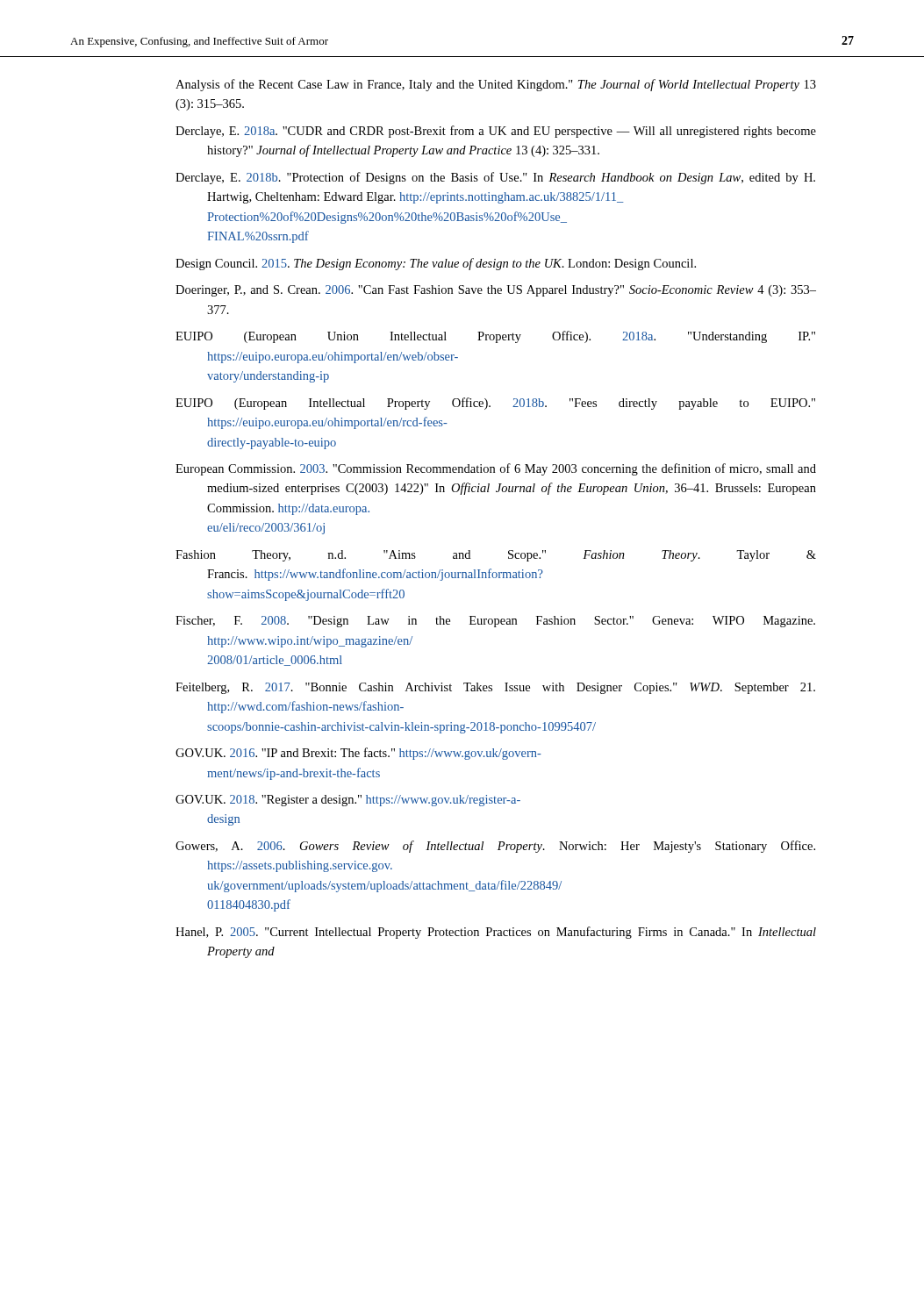This screenshot has width=924, height=1316.
Task: Click the passage that begins "Hanel, P. 2005. "Current Intellectual Property Protection Practices"
Action: pyautogui.click(x=496, y=941)
